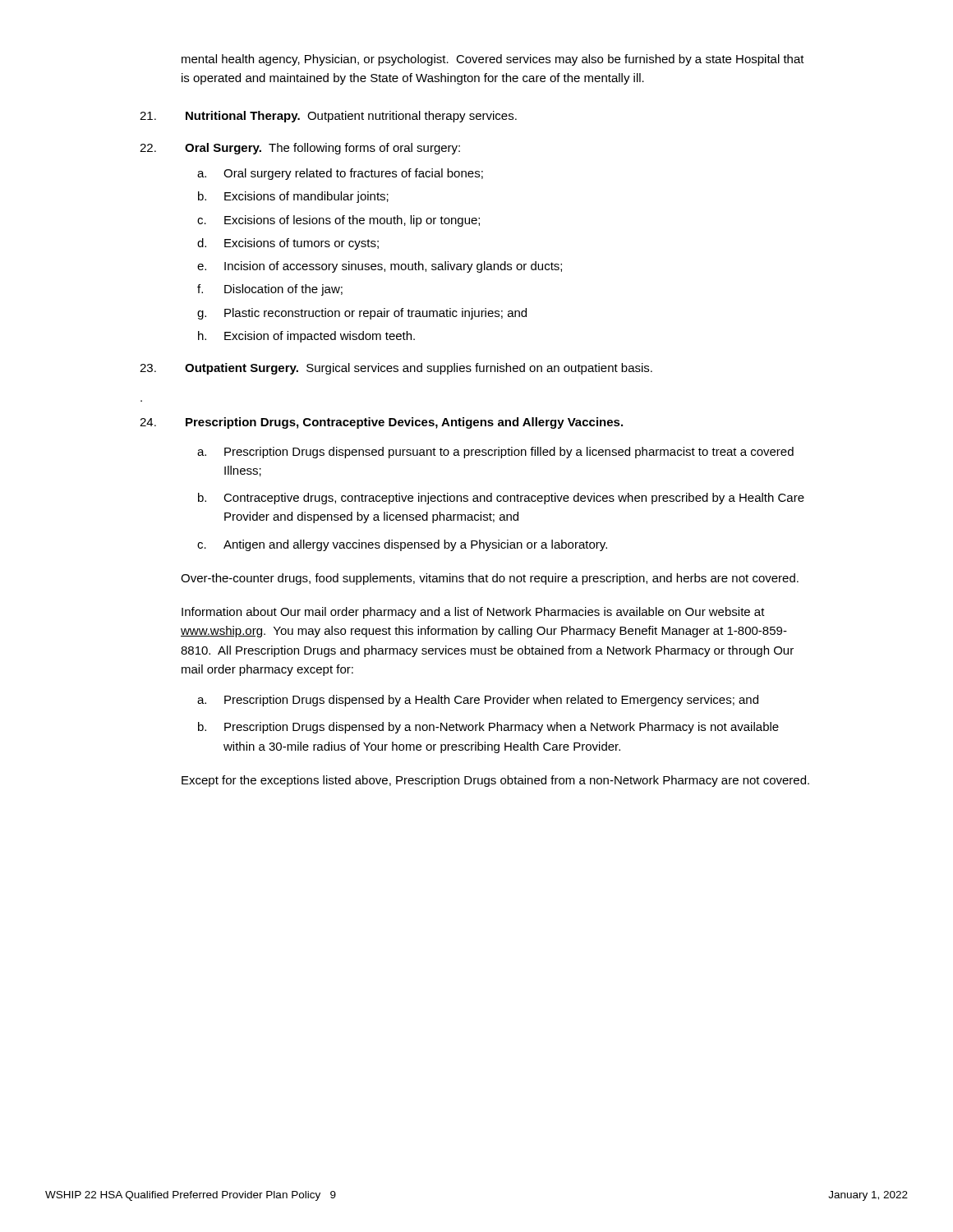953x1232 pixels.
Task: Select the element starting "c.Excisions of lesions of the mouth, lip or"
Action: point(339,219)
